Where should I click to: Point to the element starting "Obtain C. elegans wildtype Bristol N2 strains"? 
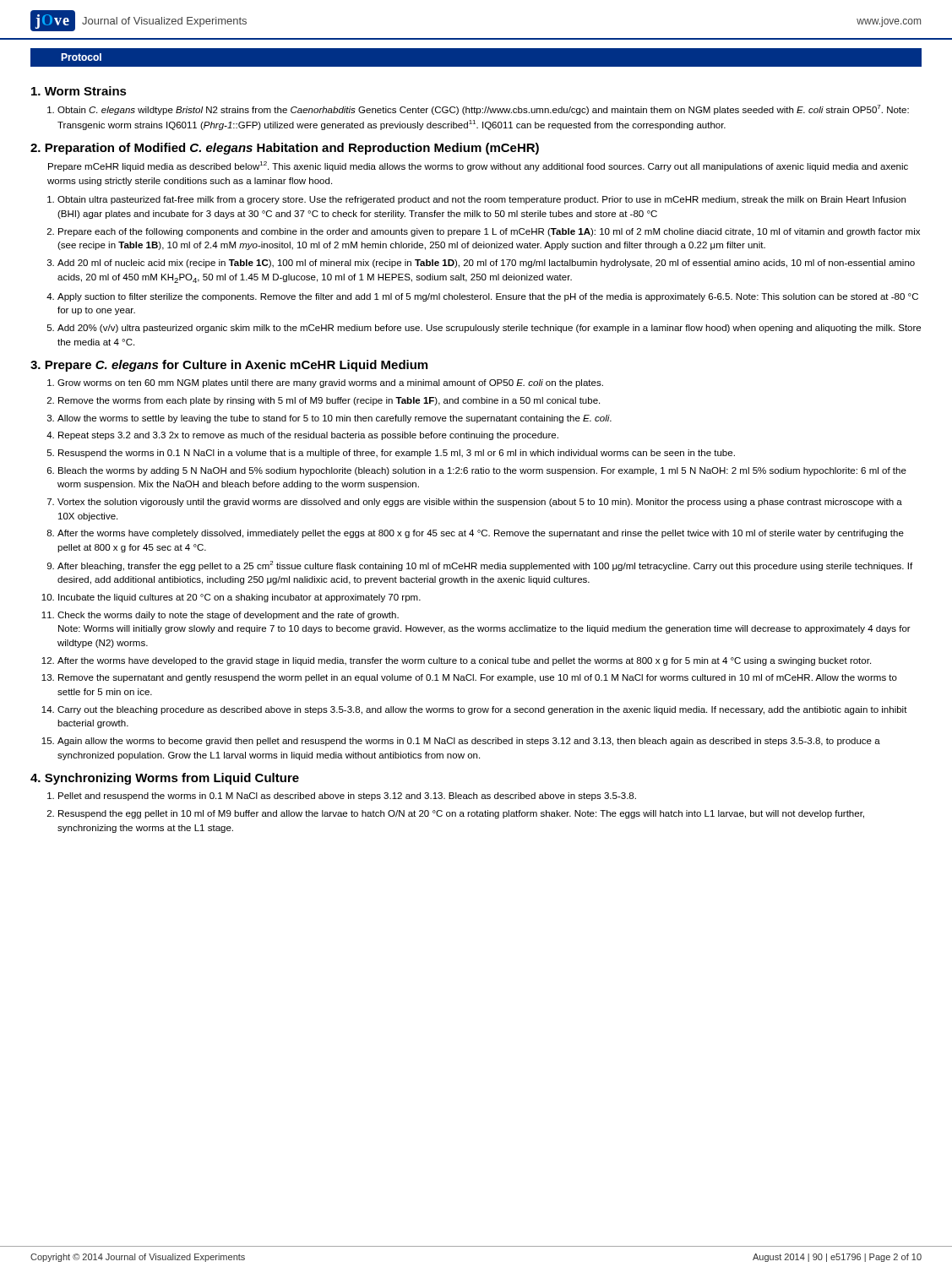483,116
